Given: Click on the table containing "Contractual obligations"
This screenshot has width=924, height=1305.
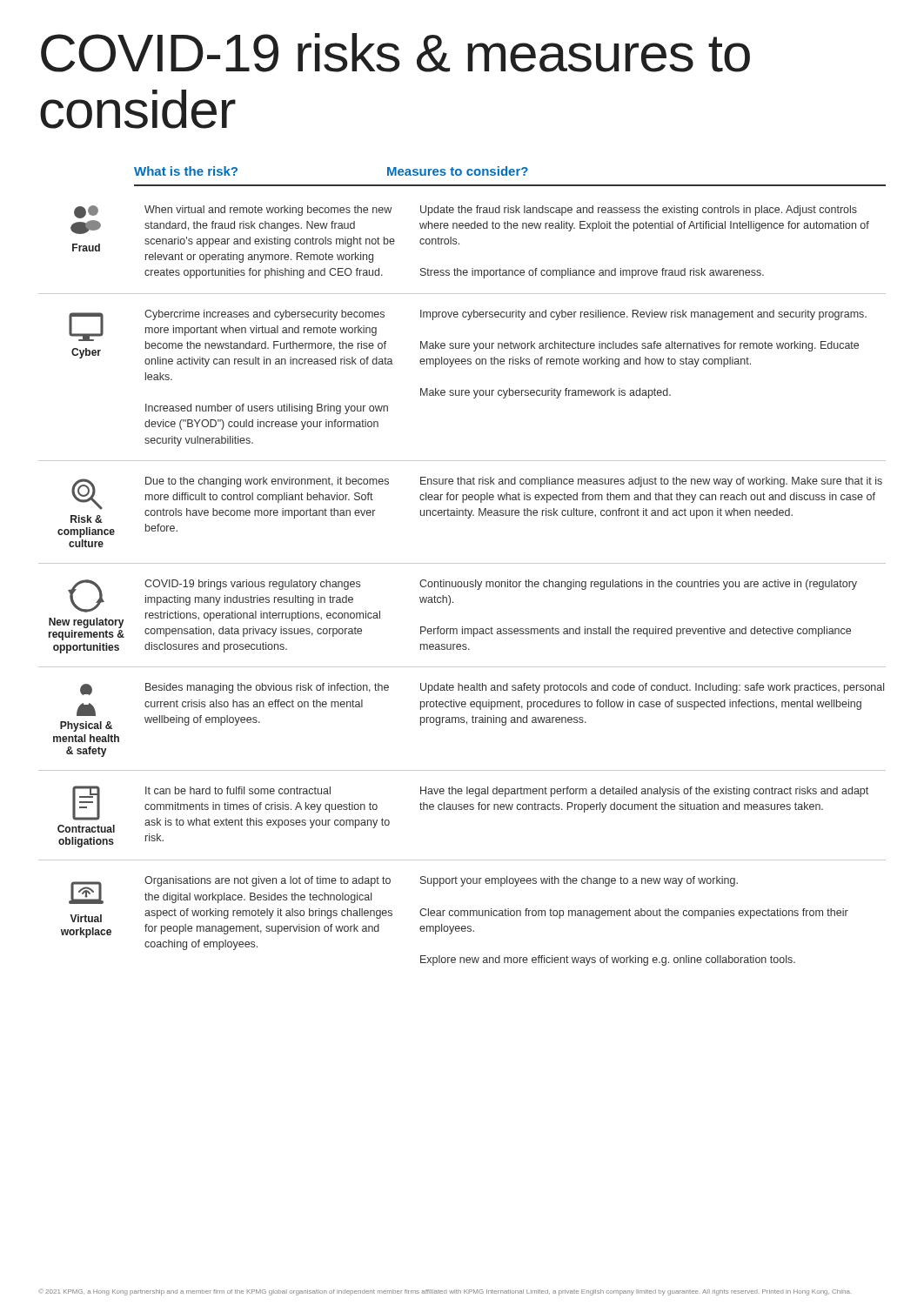Looking at the screenshot, I should [462, 586].
